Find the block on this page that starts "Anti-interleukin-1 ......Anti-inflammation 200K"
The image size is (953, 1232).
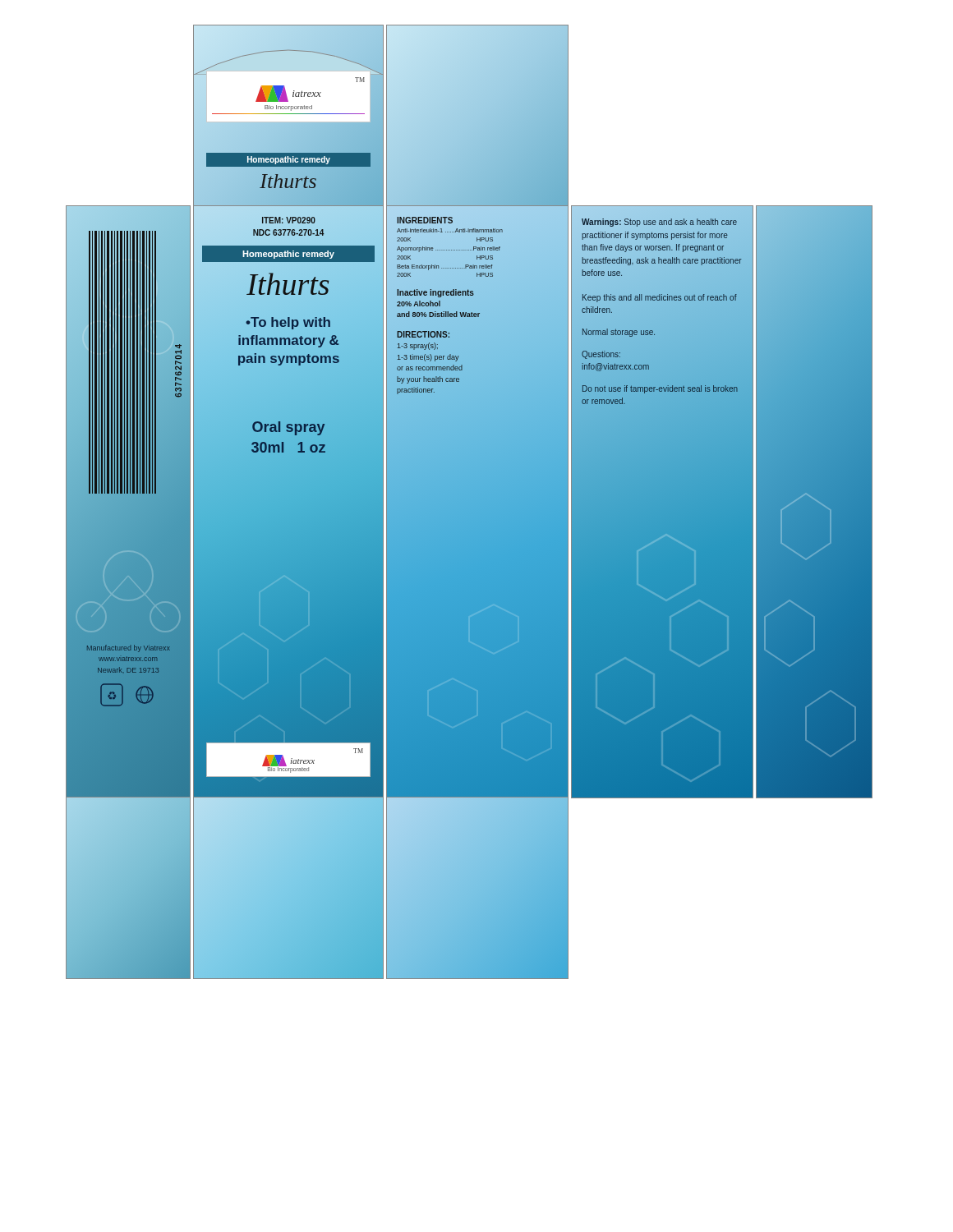pyautogui.click(x=450, y=253)
